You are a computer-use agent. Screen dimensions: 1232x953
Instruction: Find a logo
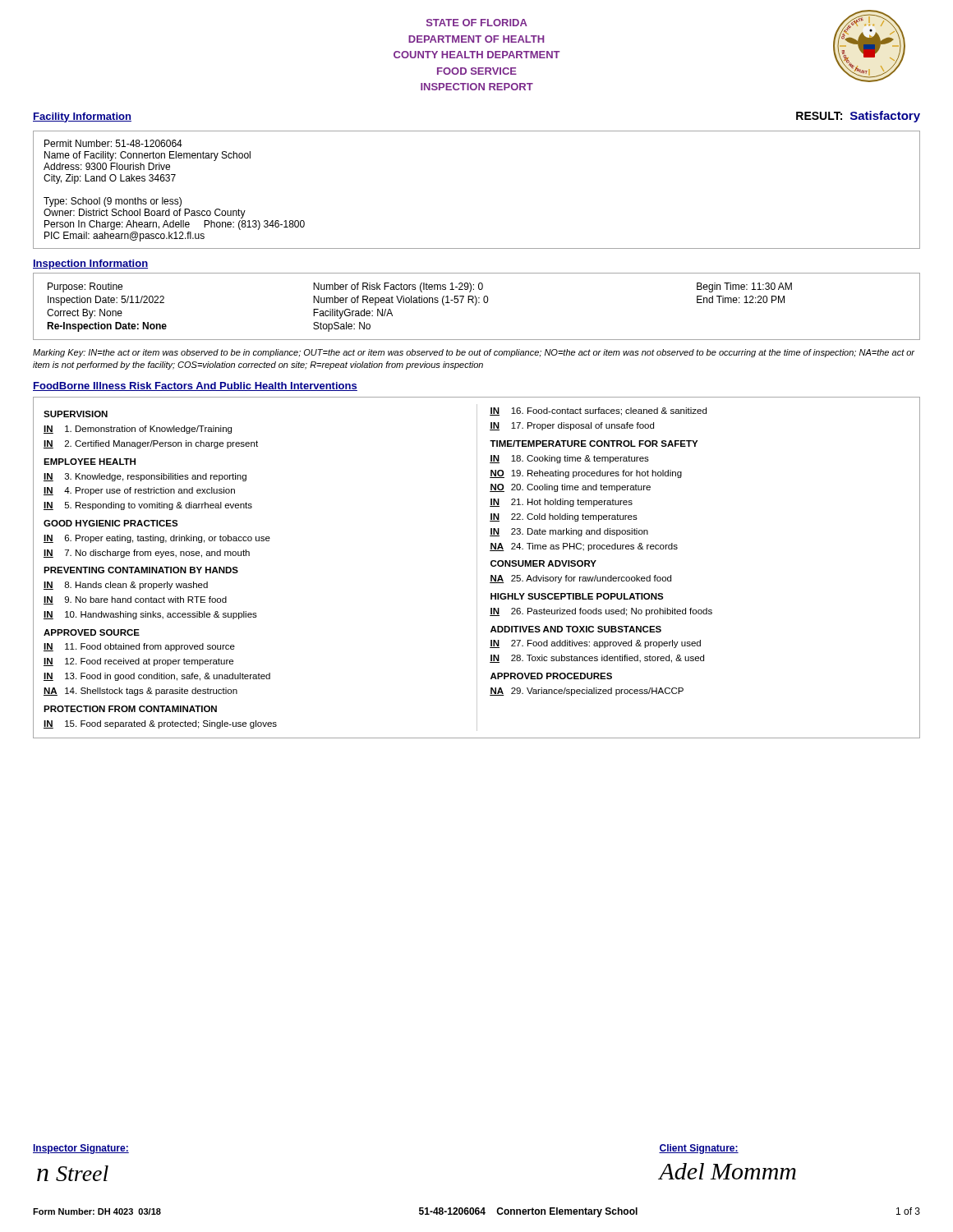click(x=869, y=46)
